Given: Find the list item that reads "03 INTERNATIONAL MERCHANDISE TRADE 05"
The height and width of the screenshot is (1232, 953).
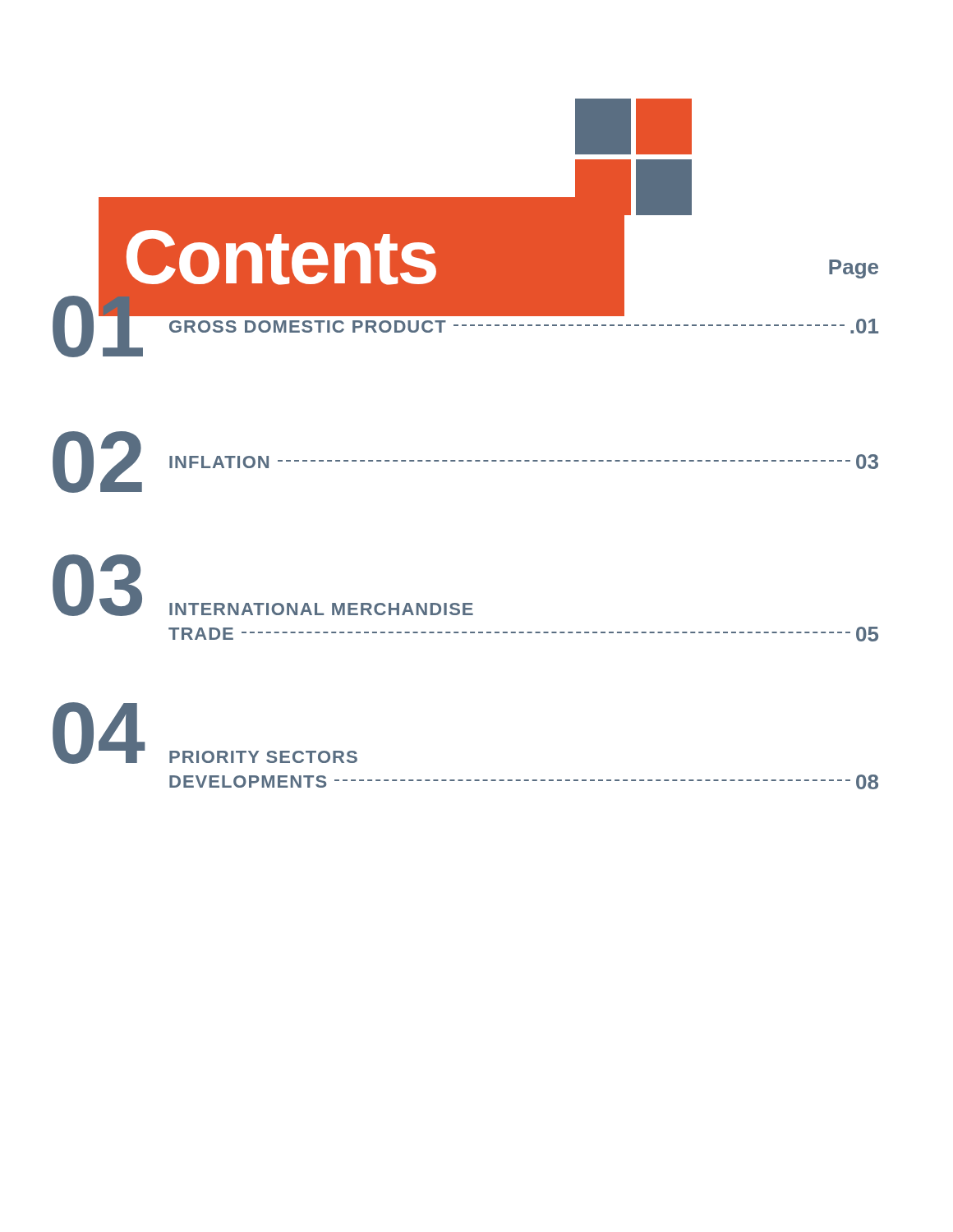Looking at the screenshot, I should click(x=464, y=595).
